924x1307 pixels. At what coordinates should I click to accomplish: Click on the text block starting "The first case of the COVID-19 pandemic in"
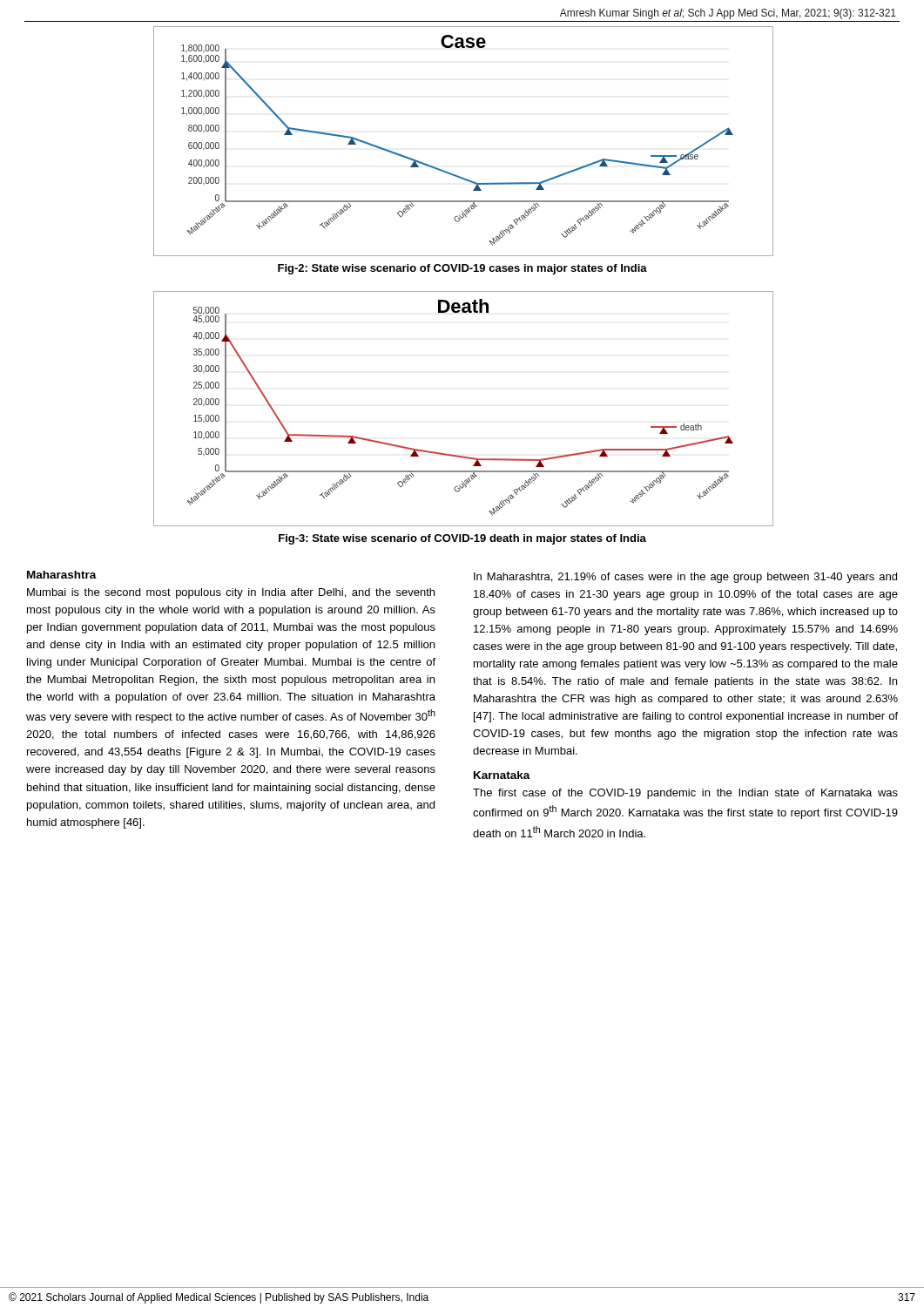pos(685,813)
